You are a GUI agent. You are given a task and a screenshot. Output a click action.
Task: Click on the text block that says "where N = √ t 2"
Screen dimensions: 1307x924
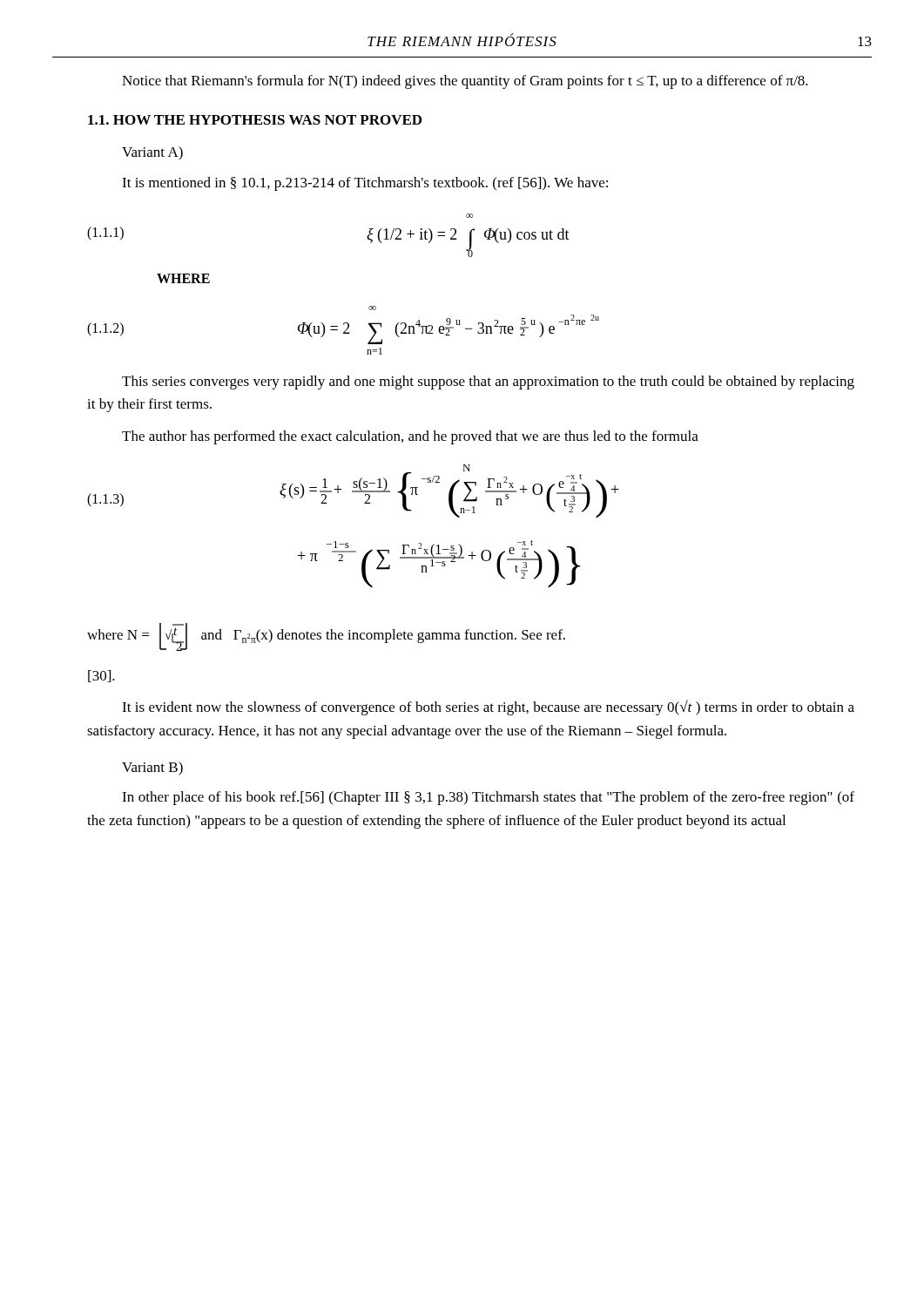click(326, 637)
